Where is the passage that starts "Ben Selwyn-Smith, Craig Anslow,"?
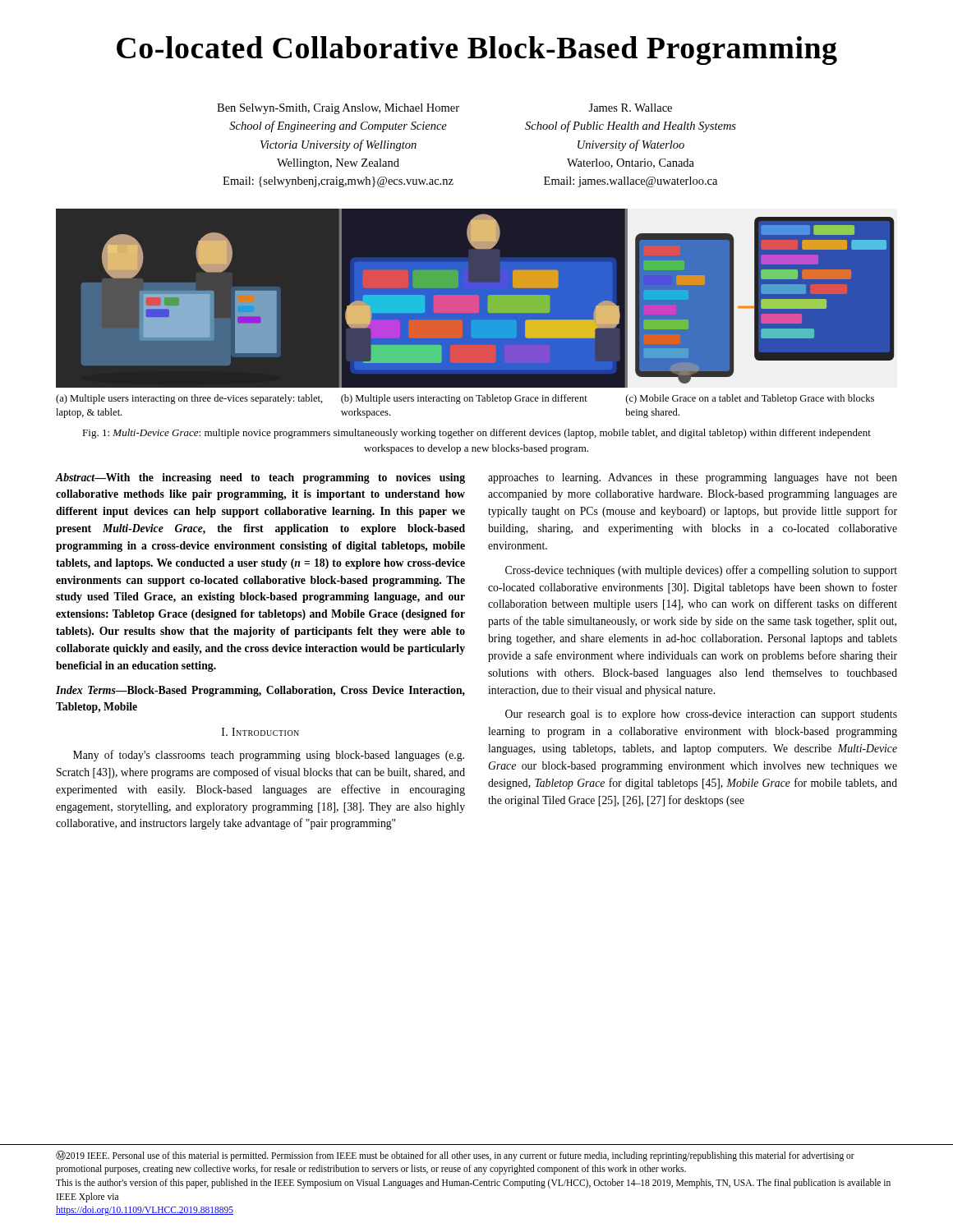The width and height of the screenshot is (953, 1232). (338, 144)
